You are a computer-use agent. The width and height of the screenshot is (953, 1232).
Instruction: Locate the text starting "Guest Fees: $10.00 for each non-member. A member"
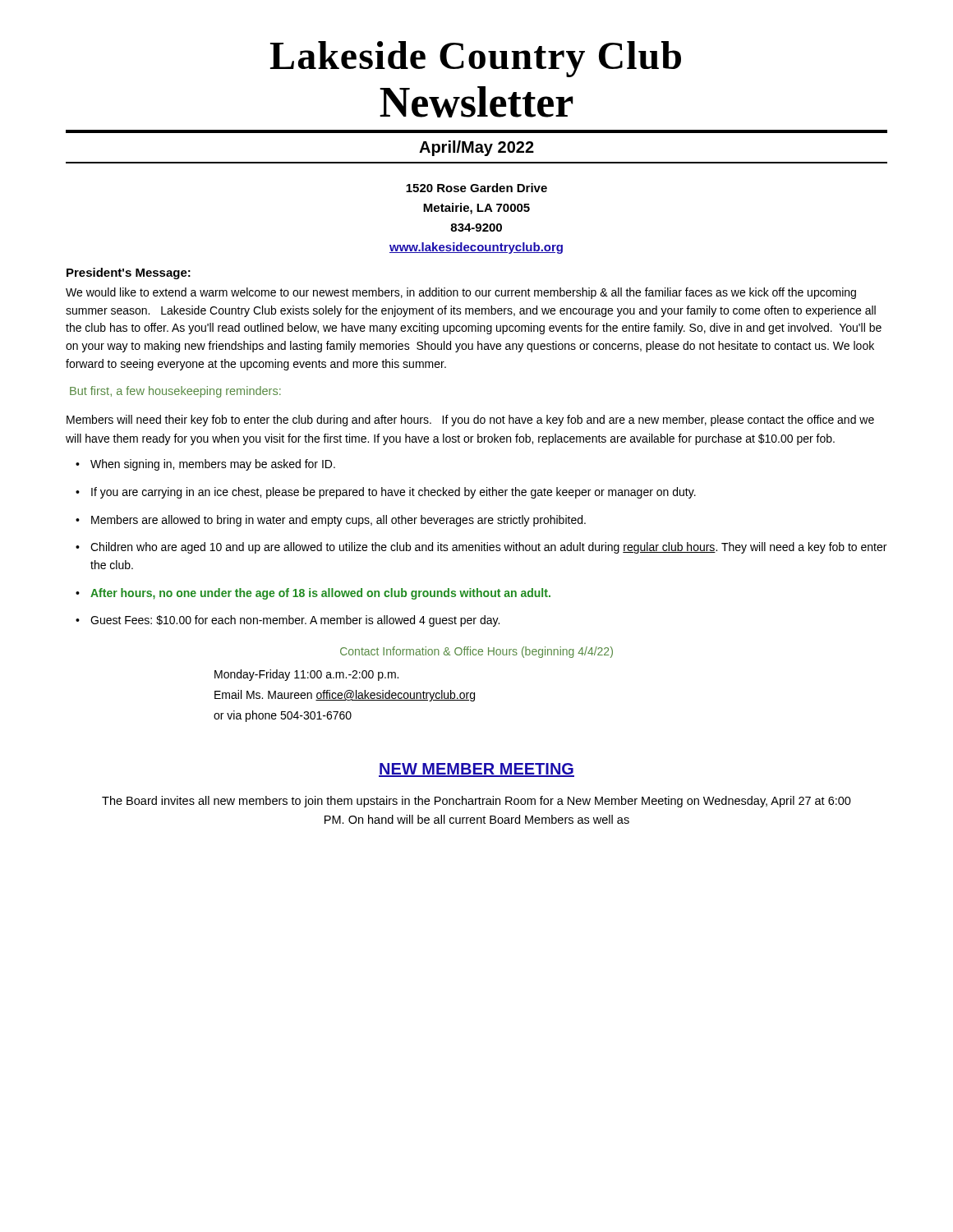[295, 620]
